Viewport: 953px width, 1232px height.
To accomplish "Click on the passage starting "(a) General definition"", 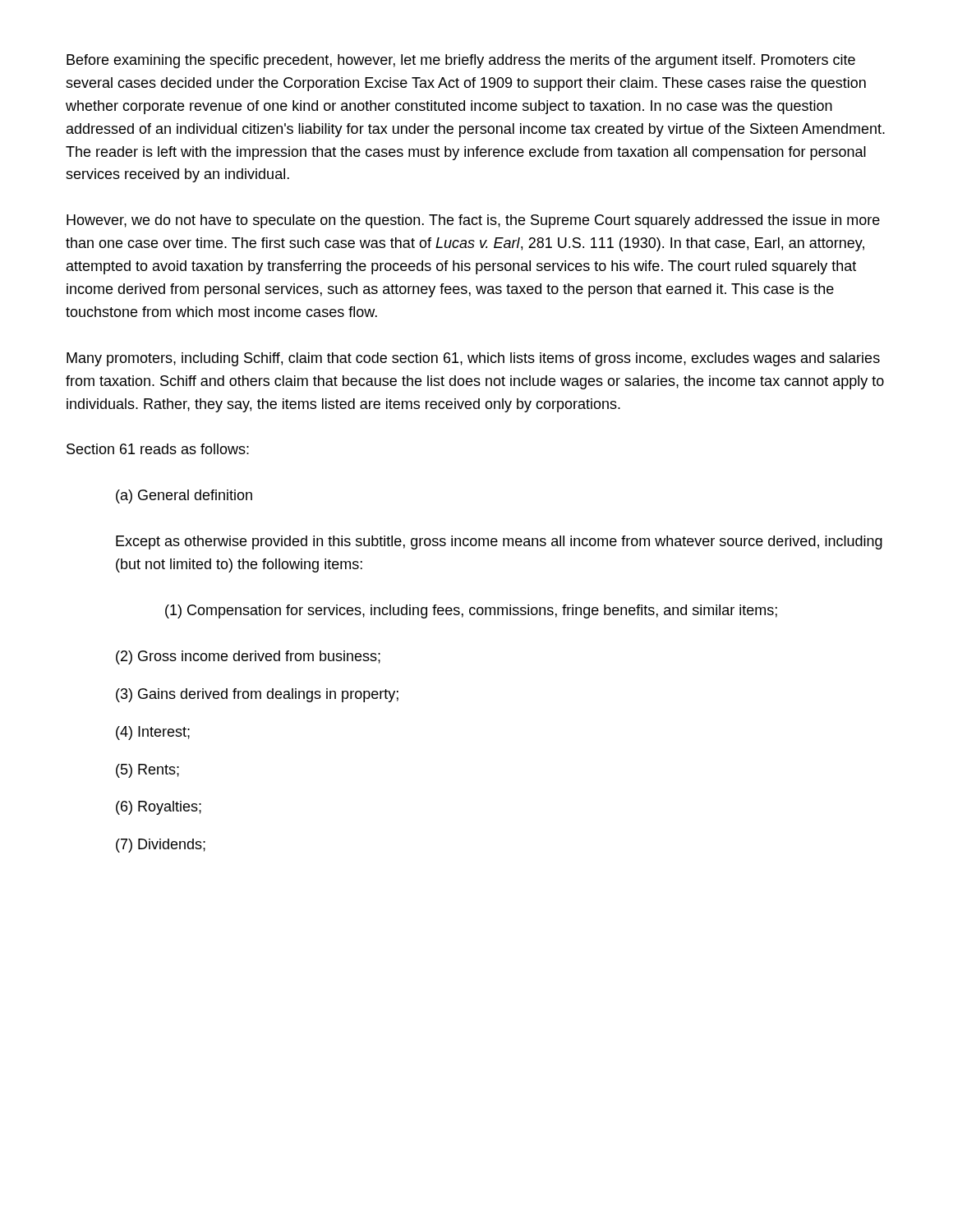I will click(184, 496).
